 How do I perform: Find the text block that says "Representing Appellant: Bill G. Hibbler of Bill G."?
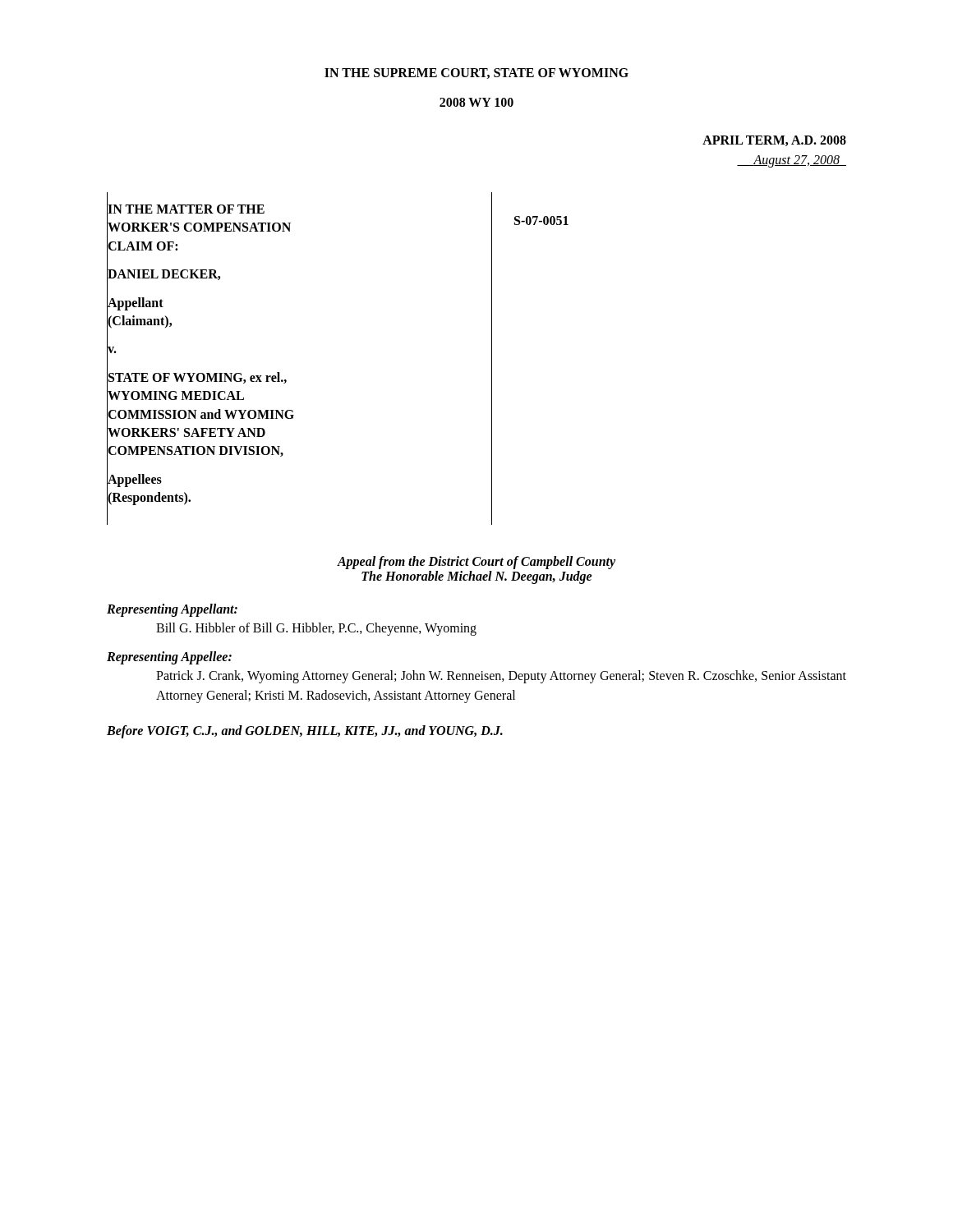476,620
